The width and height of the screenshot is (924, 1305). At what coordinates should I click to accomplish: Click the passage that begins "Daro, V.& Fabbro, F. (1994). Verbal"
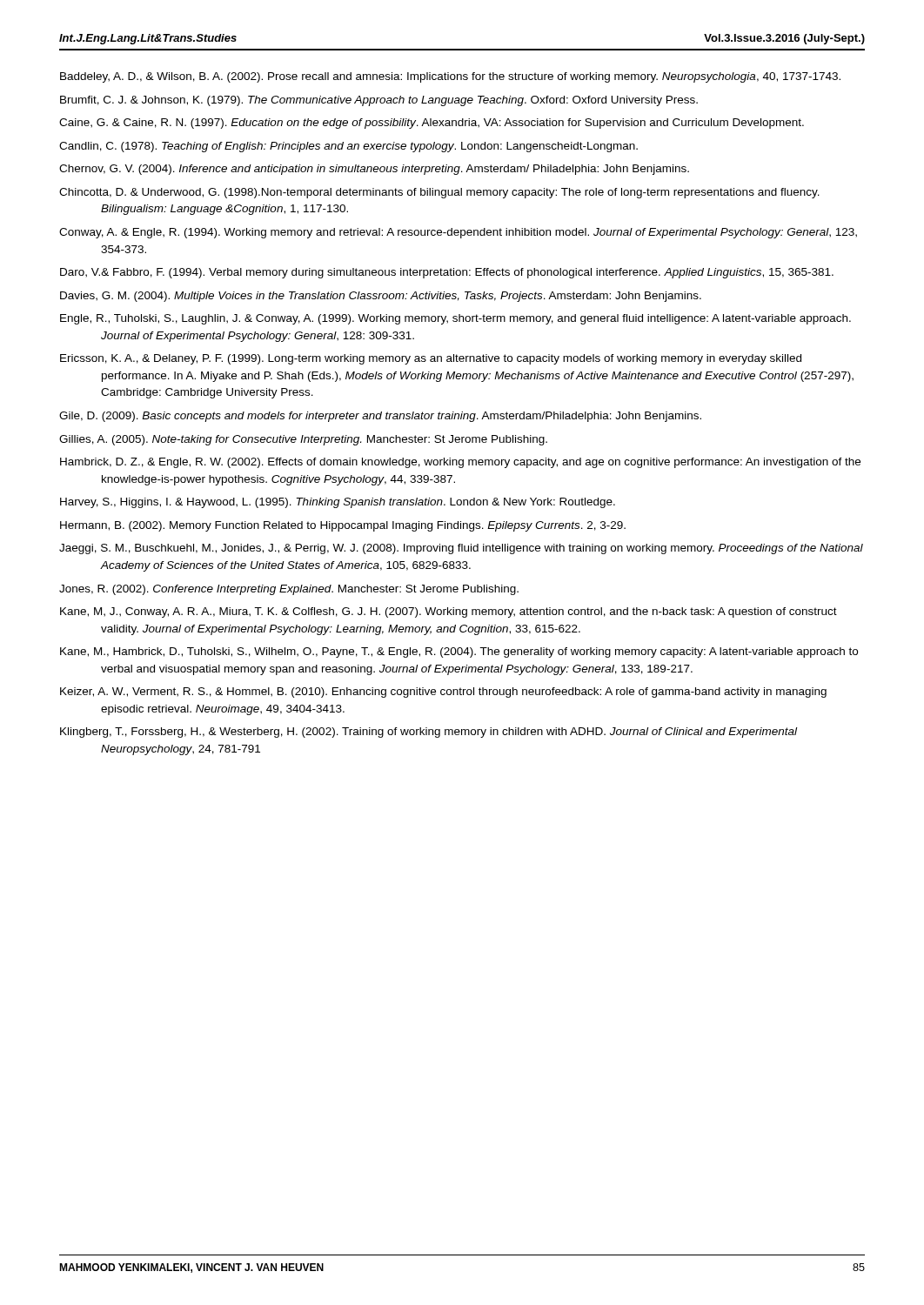pyautogui.click(x=447, y=272)
